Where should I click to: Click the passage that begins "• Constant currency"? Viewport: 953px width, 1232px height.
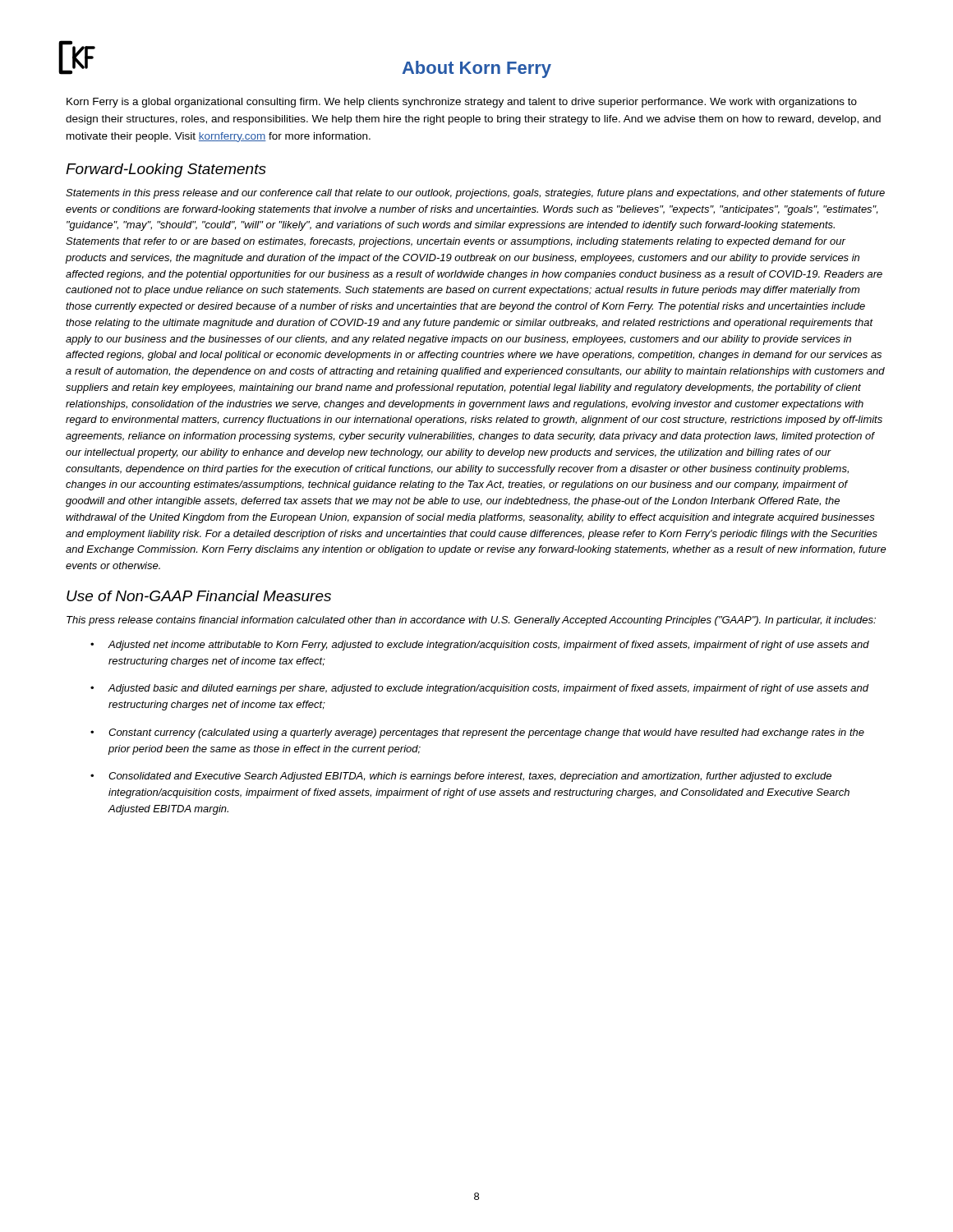(x=481, y=741)
